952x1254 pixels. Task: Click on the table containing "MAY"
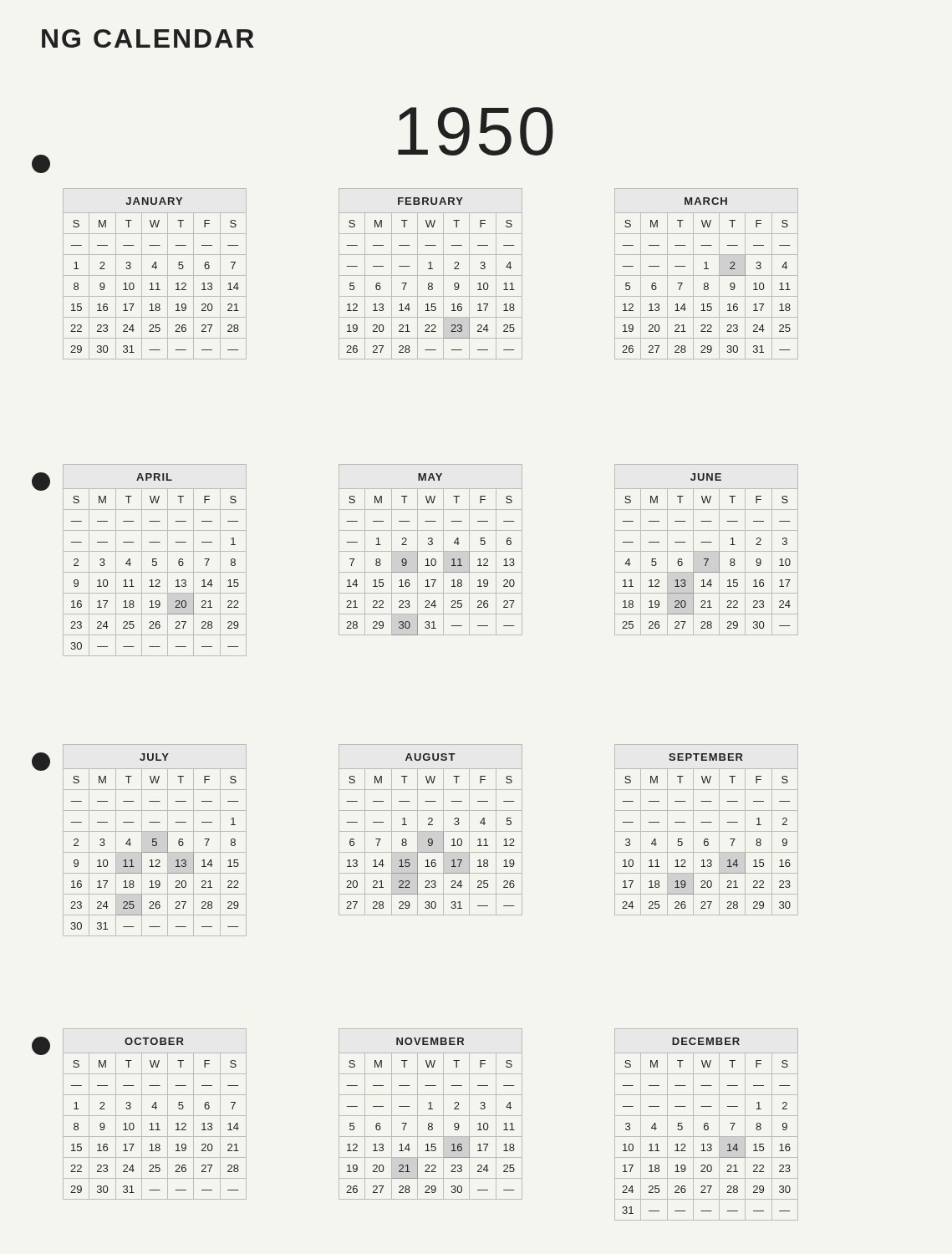coord(430,550)
